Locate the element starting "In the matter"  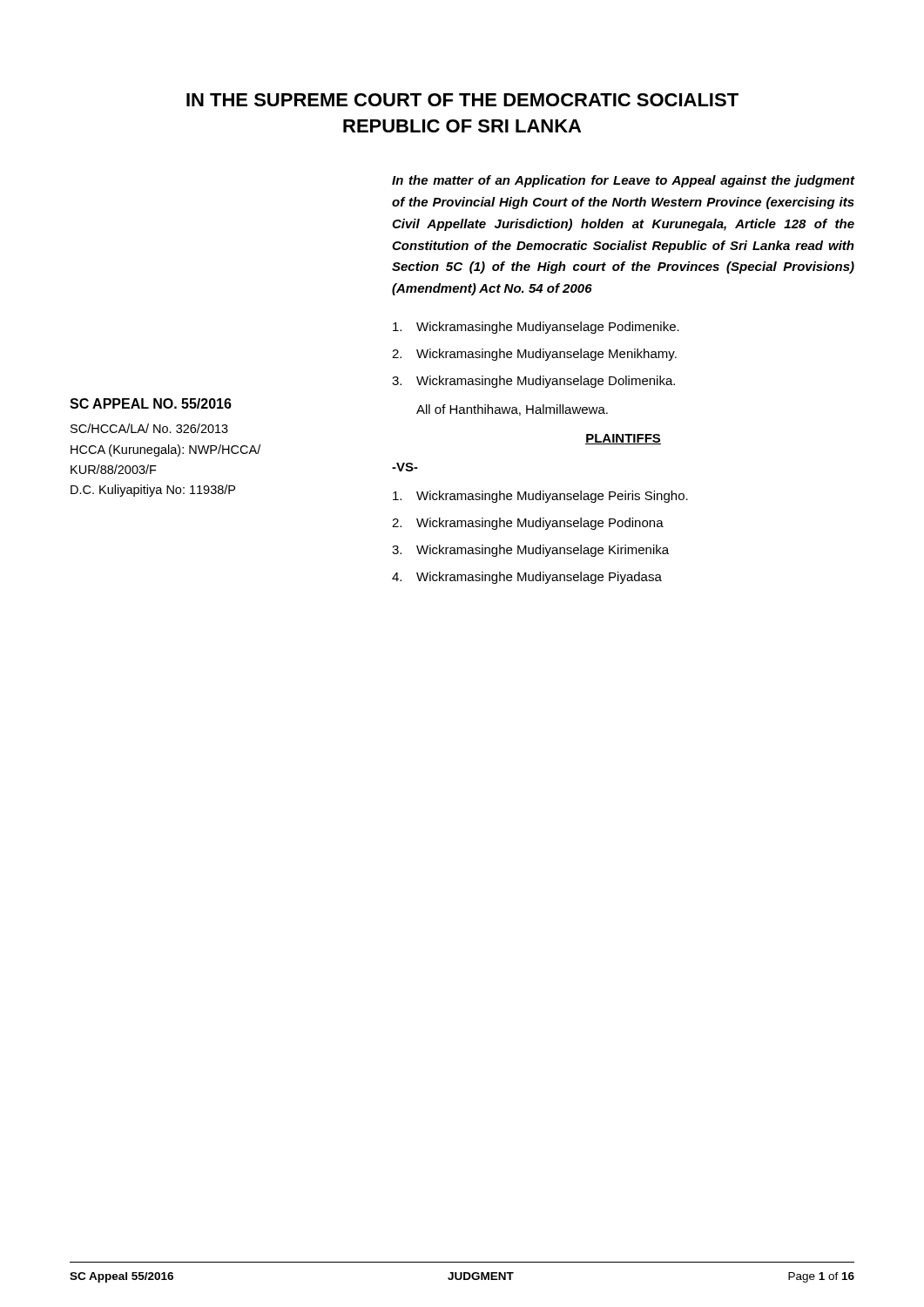[x=623, y=234]
